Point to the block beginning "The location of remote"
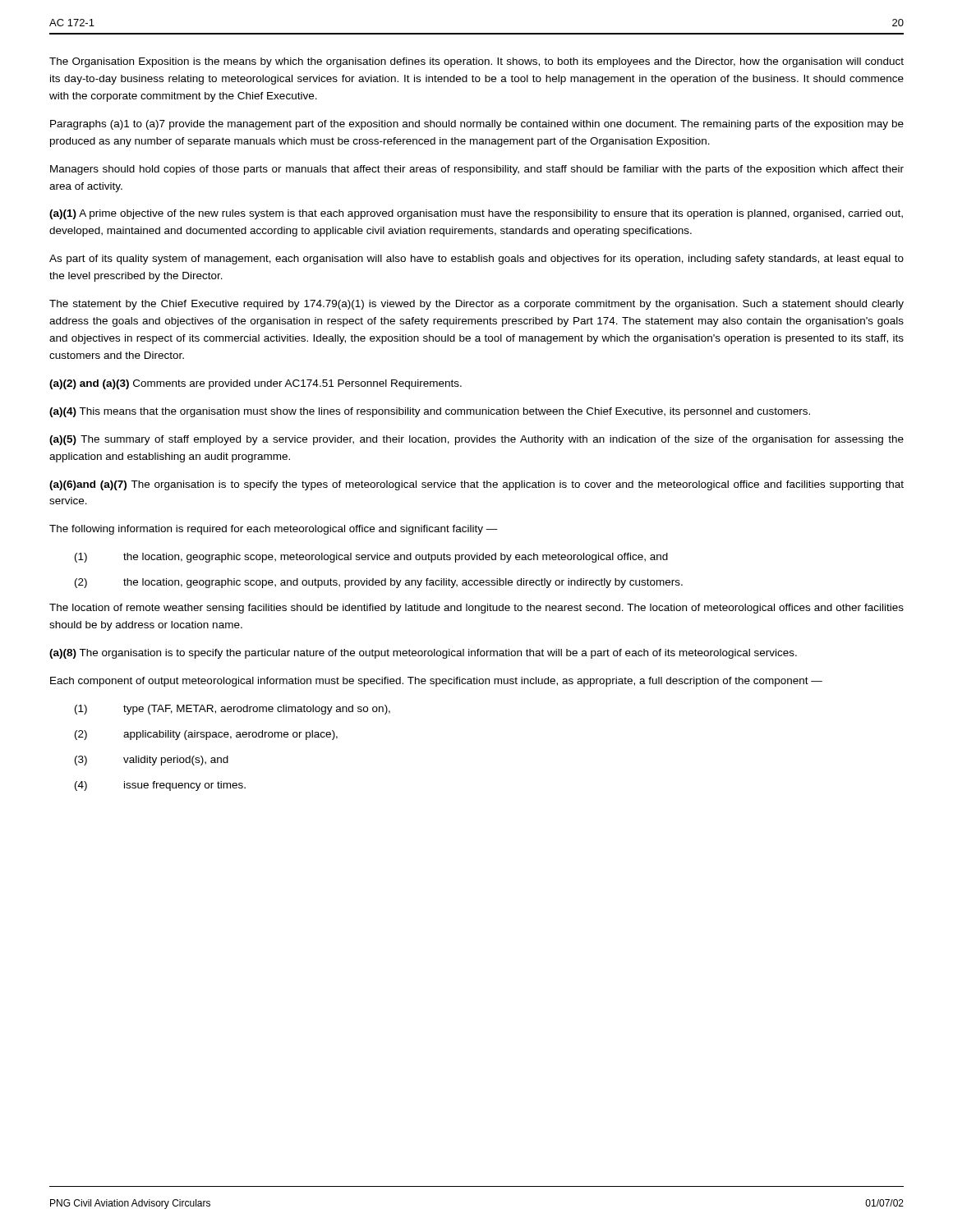This screenshot has width=953, height=1232. (476, 616)
